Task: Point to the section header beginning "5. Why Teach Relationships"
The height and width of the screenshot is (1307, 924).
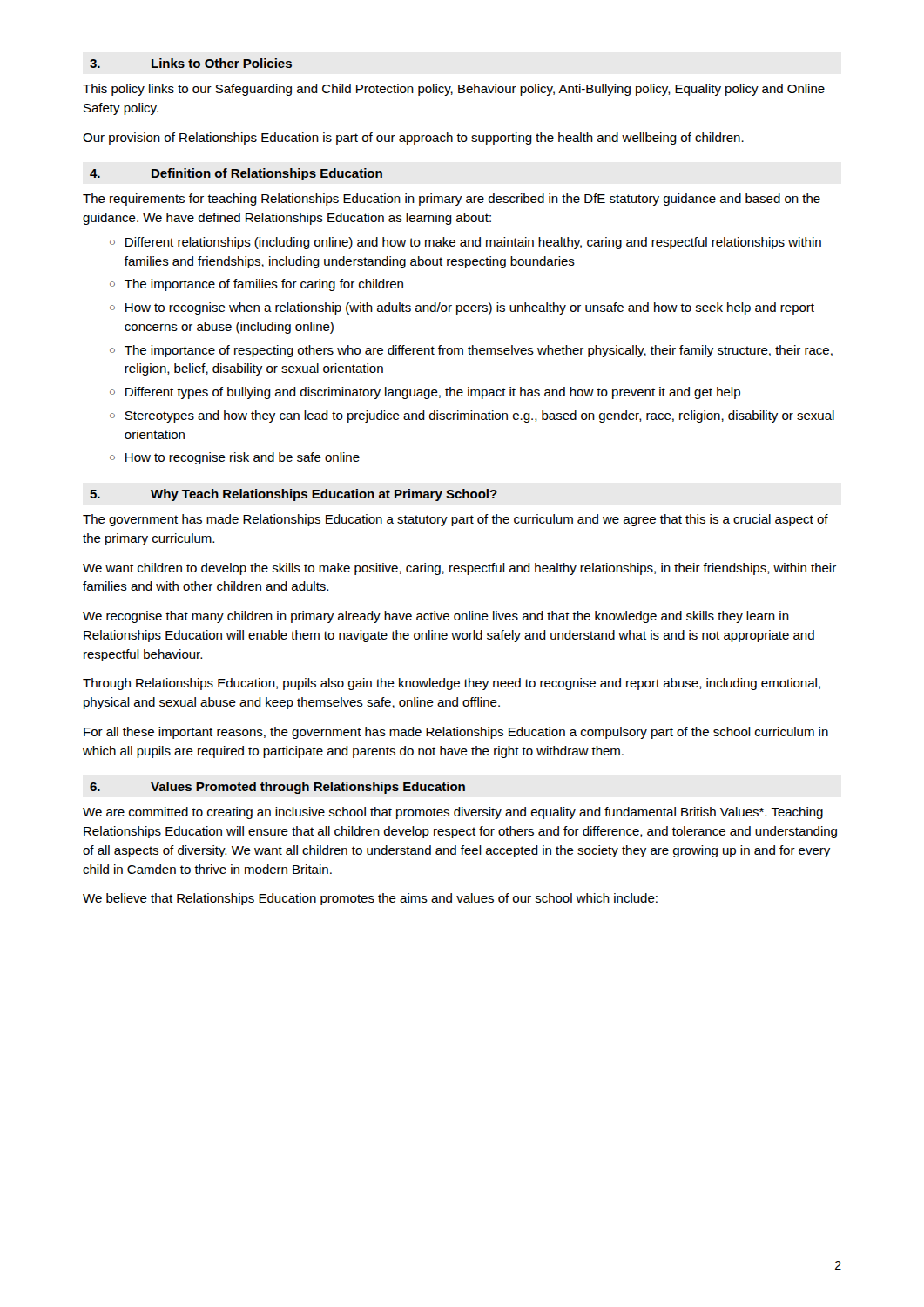Action: (294, 494)
